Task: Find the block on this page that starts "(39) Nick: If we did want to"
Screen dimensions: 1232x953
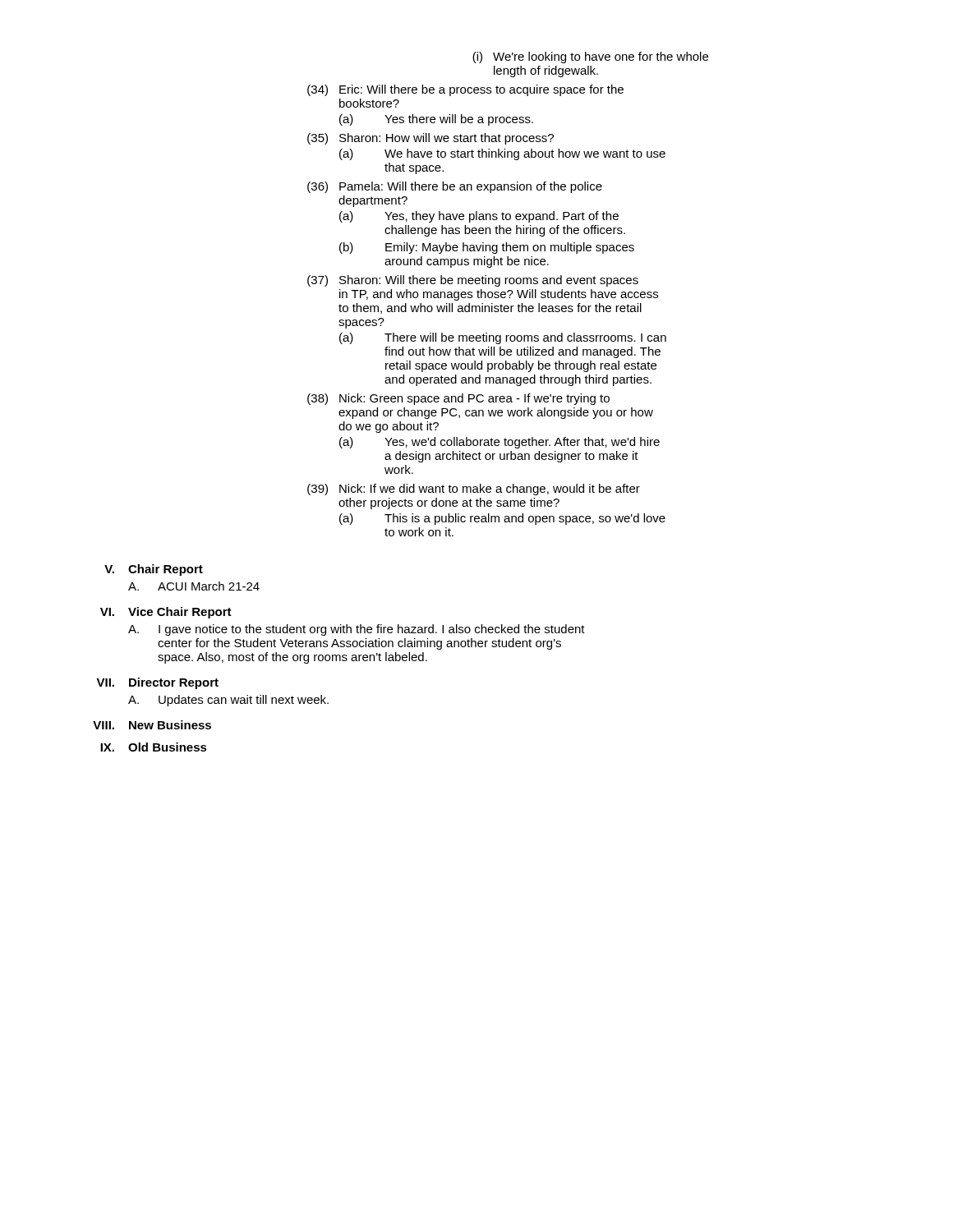Action: [x=583, y=510]
